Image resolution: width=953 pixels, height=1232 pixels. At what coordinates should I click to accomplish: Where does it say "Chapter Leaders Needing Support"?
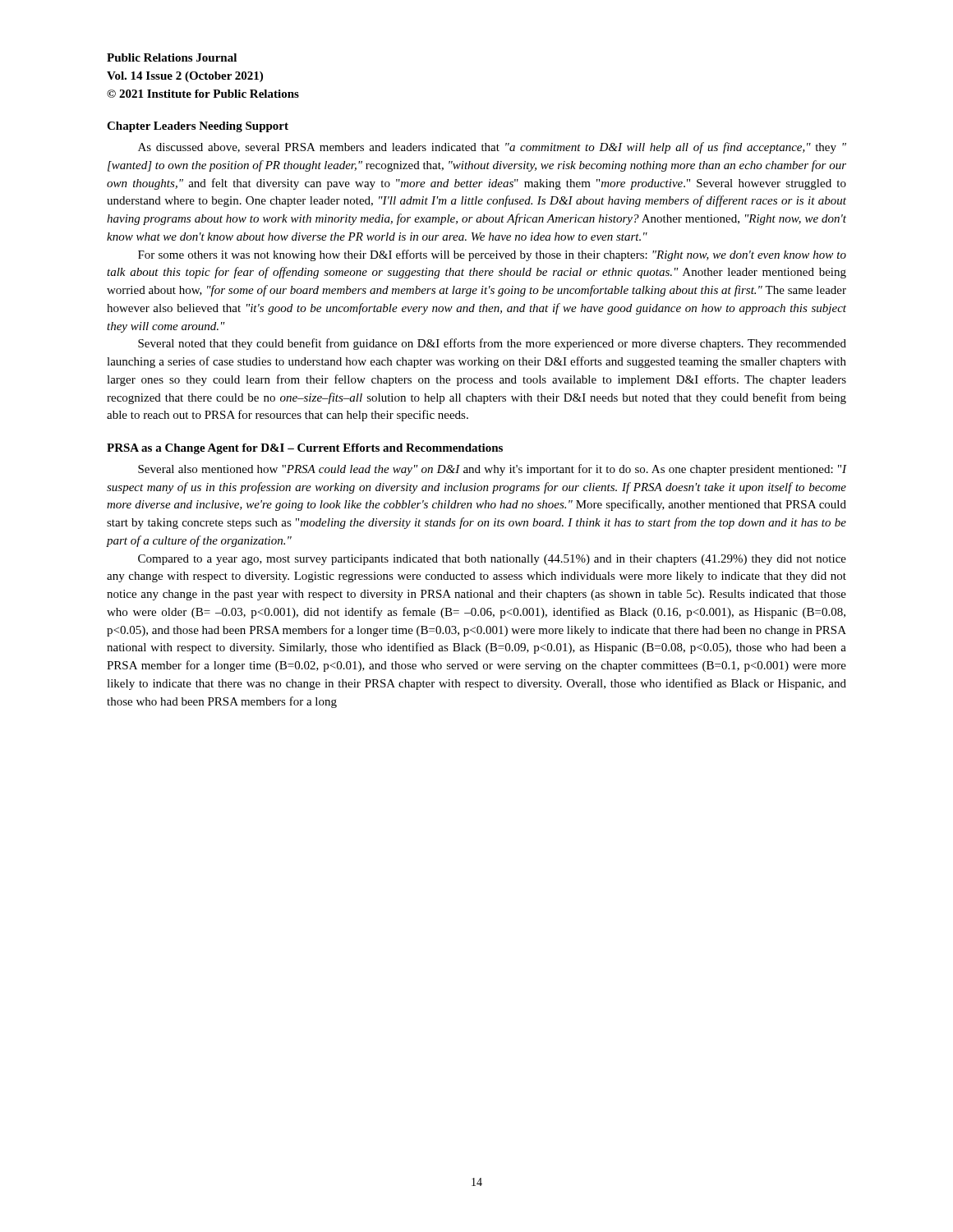coord(198,126)
